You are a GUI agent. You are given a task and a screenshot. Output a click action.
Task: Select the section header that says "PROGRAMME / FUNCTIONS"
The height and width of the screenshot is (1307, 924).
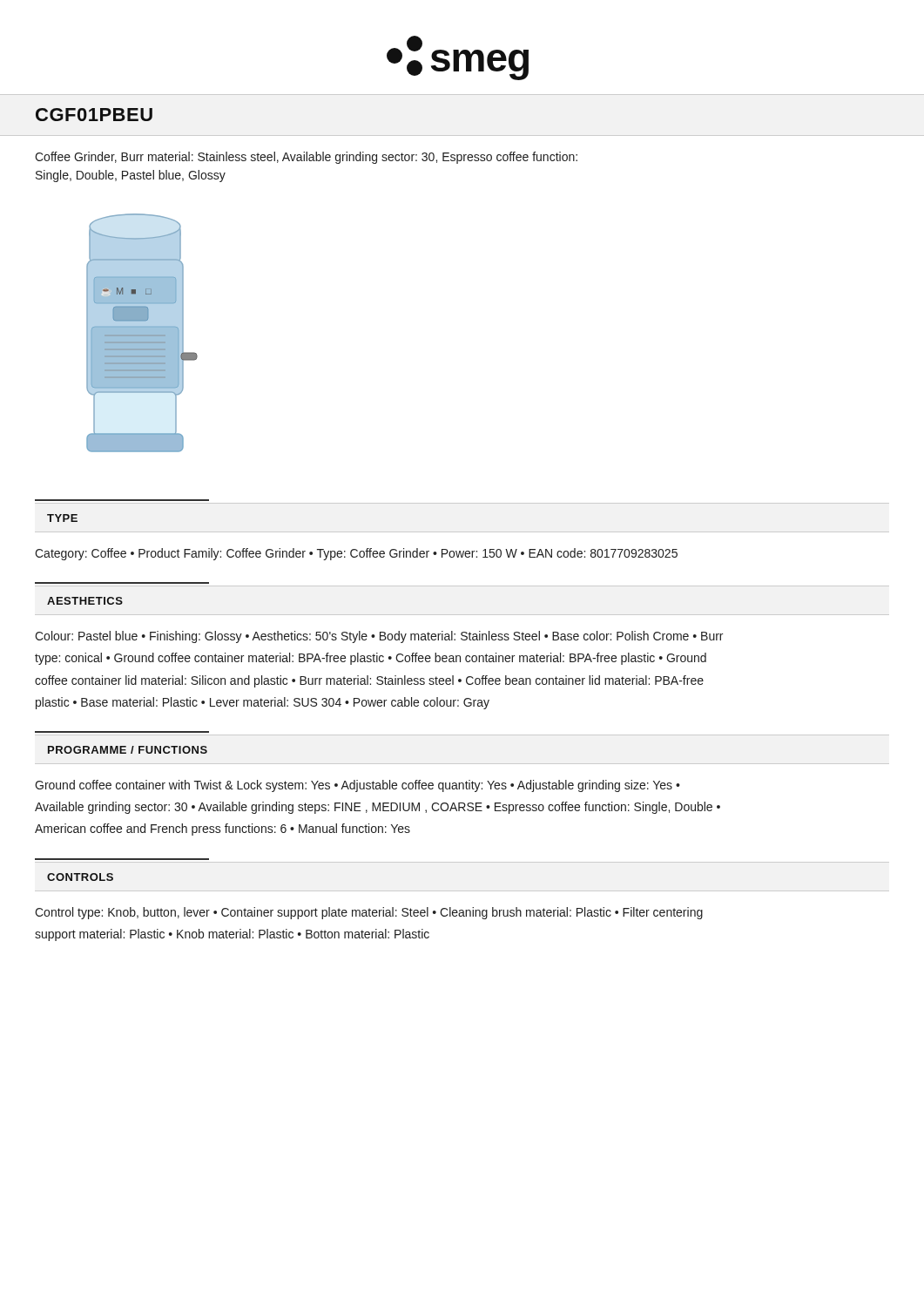127,750
